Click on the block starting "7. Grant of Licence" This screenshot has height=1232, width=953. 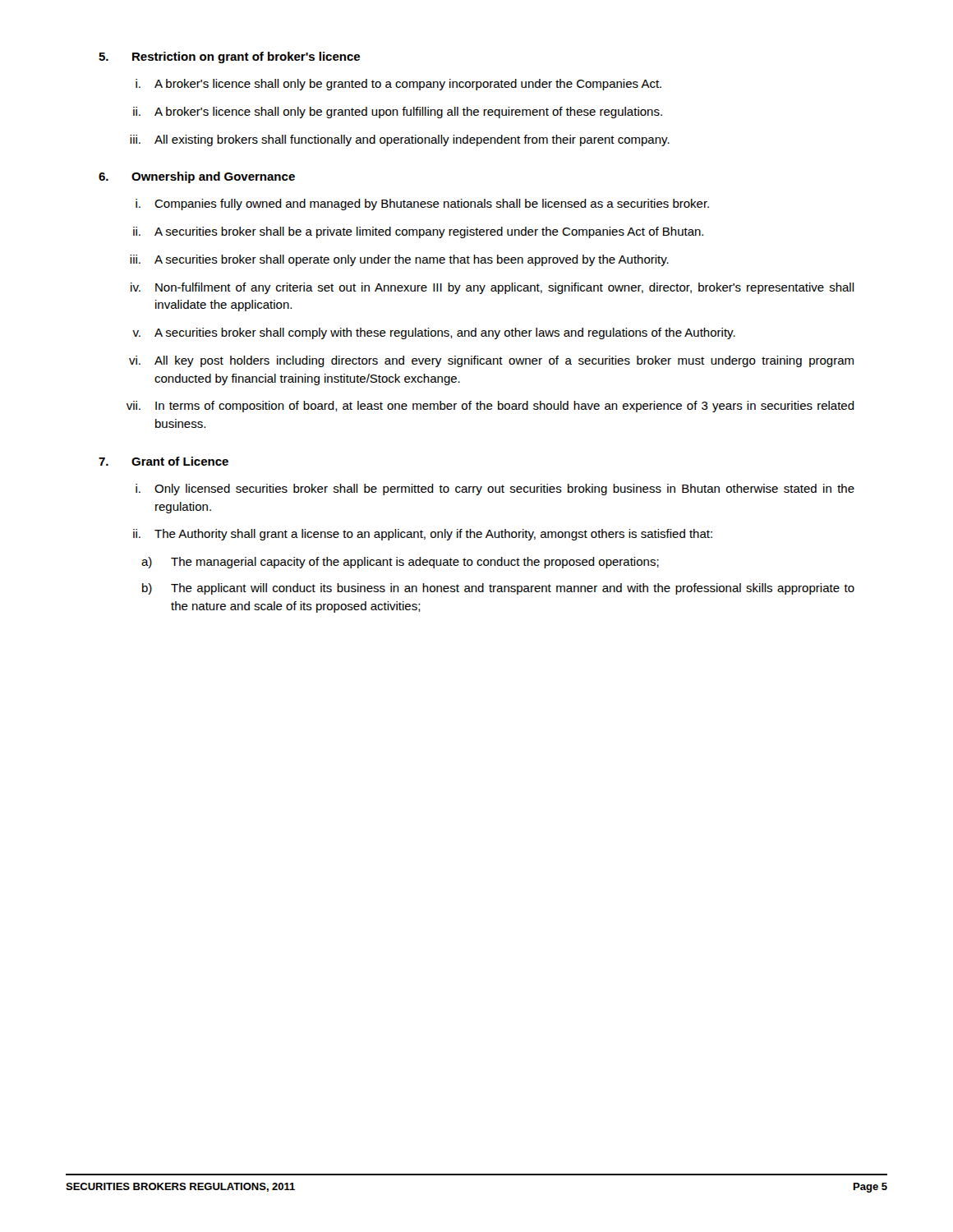[x=164, y=461]
